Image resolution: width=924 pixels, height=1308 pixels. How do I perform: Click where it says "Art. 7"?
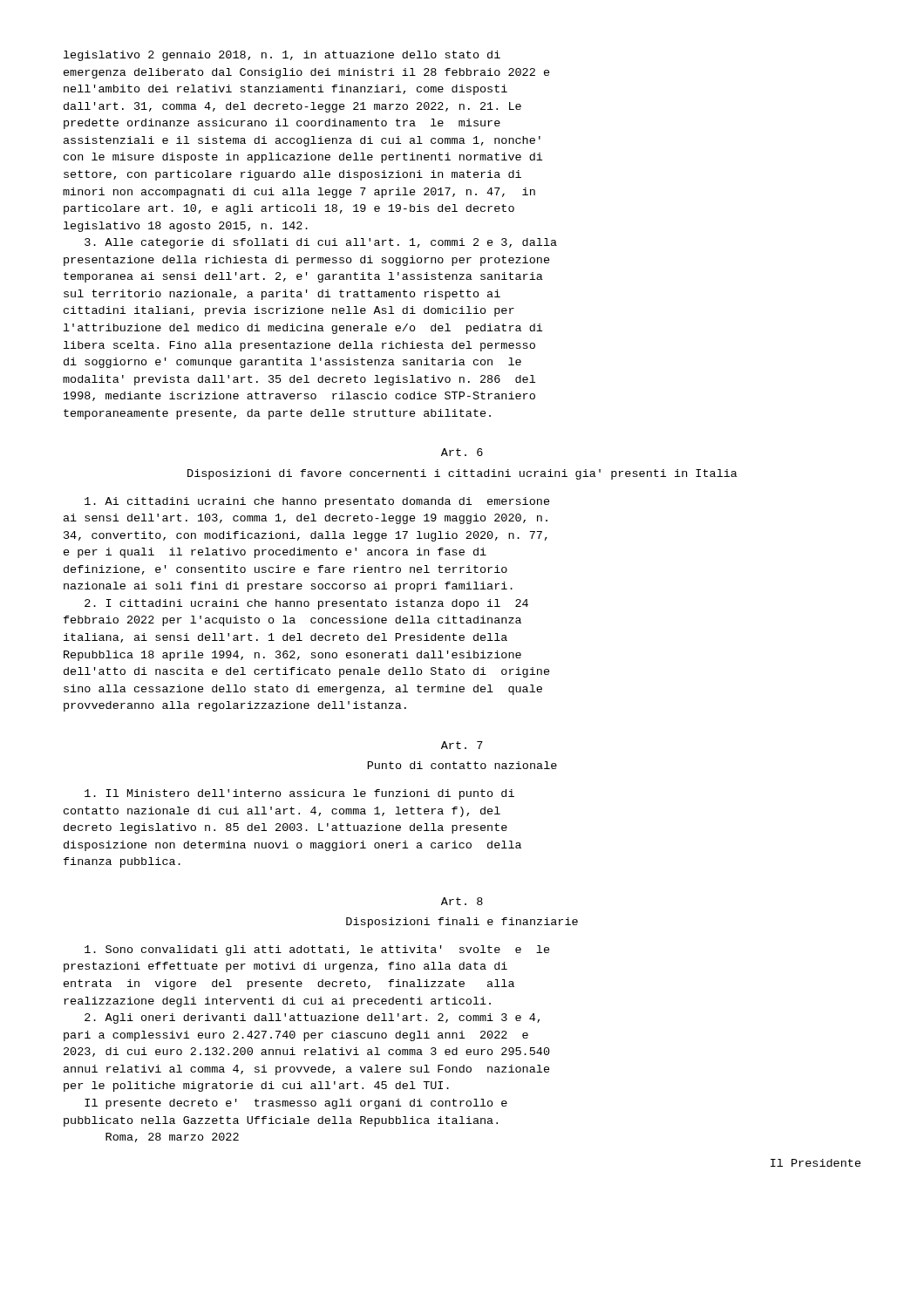[x=462, y=746]
